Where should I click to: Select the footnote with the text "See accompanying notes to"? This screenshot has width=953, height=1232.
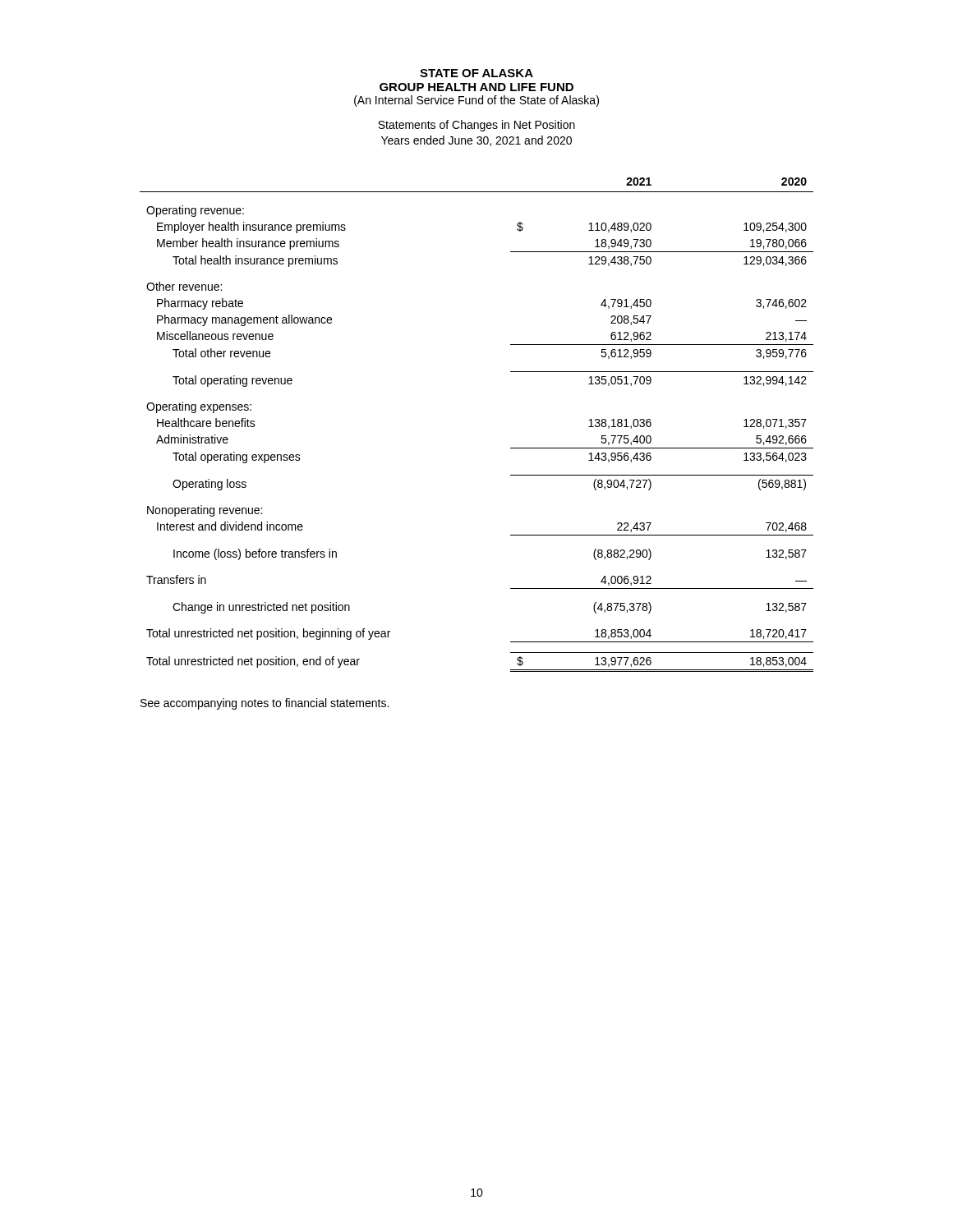265,703
